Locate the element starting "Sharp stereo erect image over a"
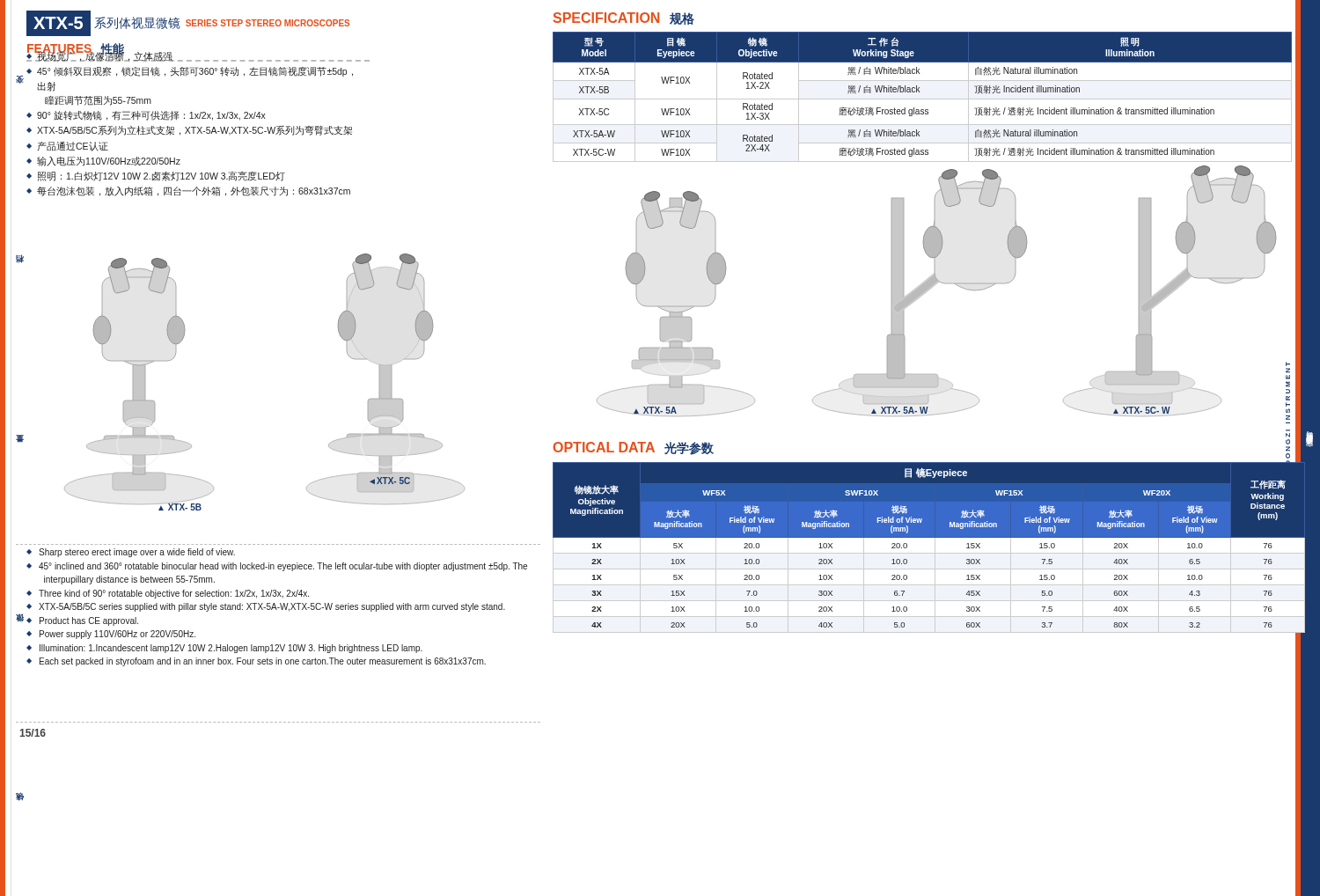This screenshot has width=1320, height=896. tap(137, 552)
